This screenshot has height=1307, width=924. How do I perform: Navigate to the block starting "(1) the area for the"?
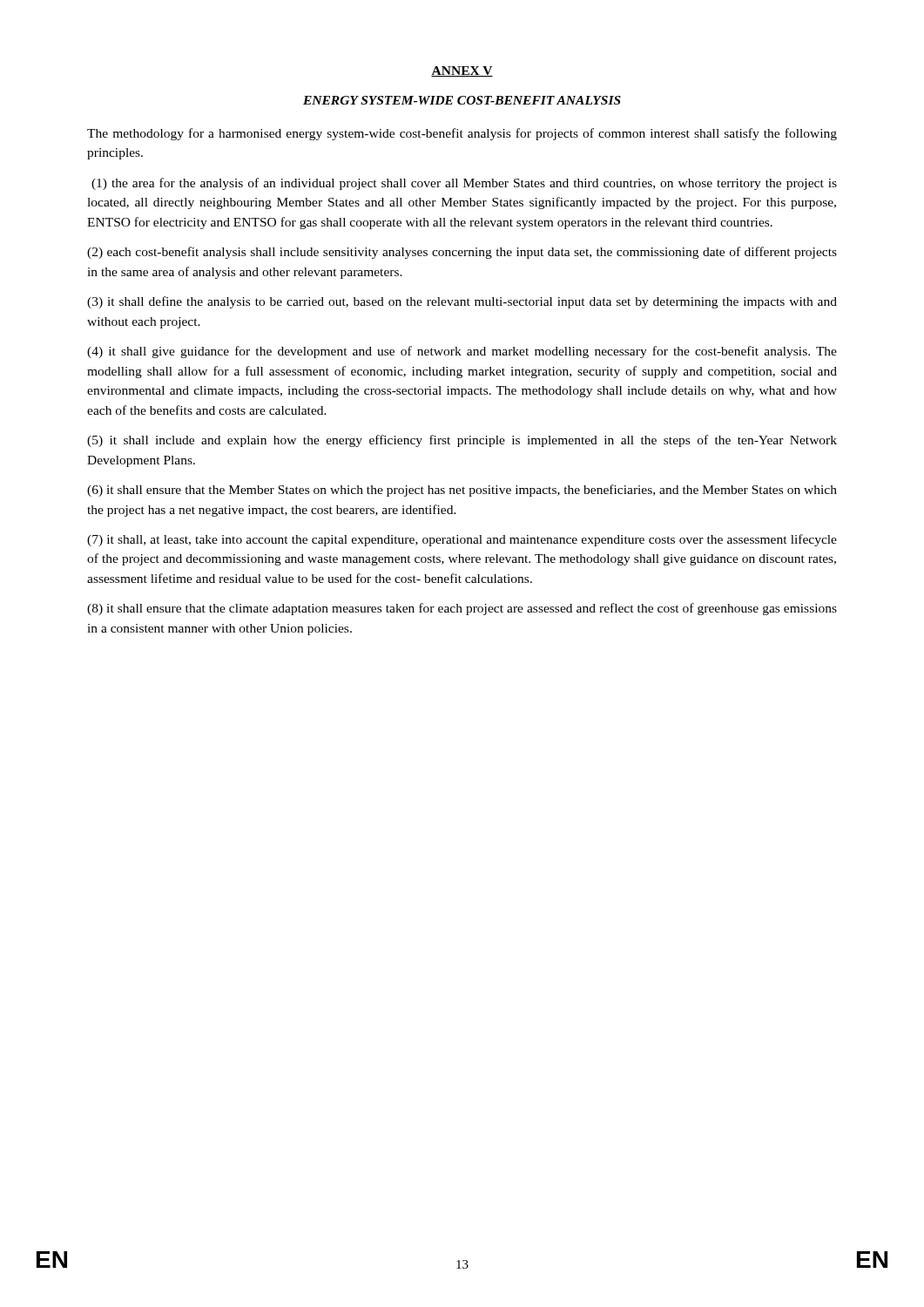click(x=462, y=202)
